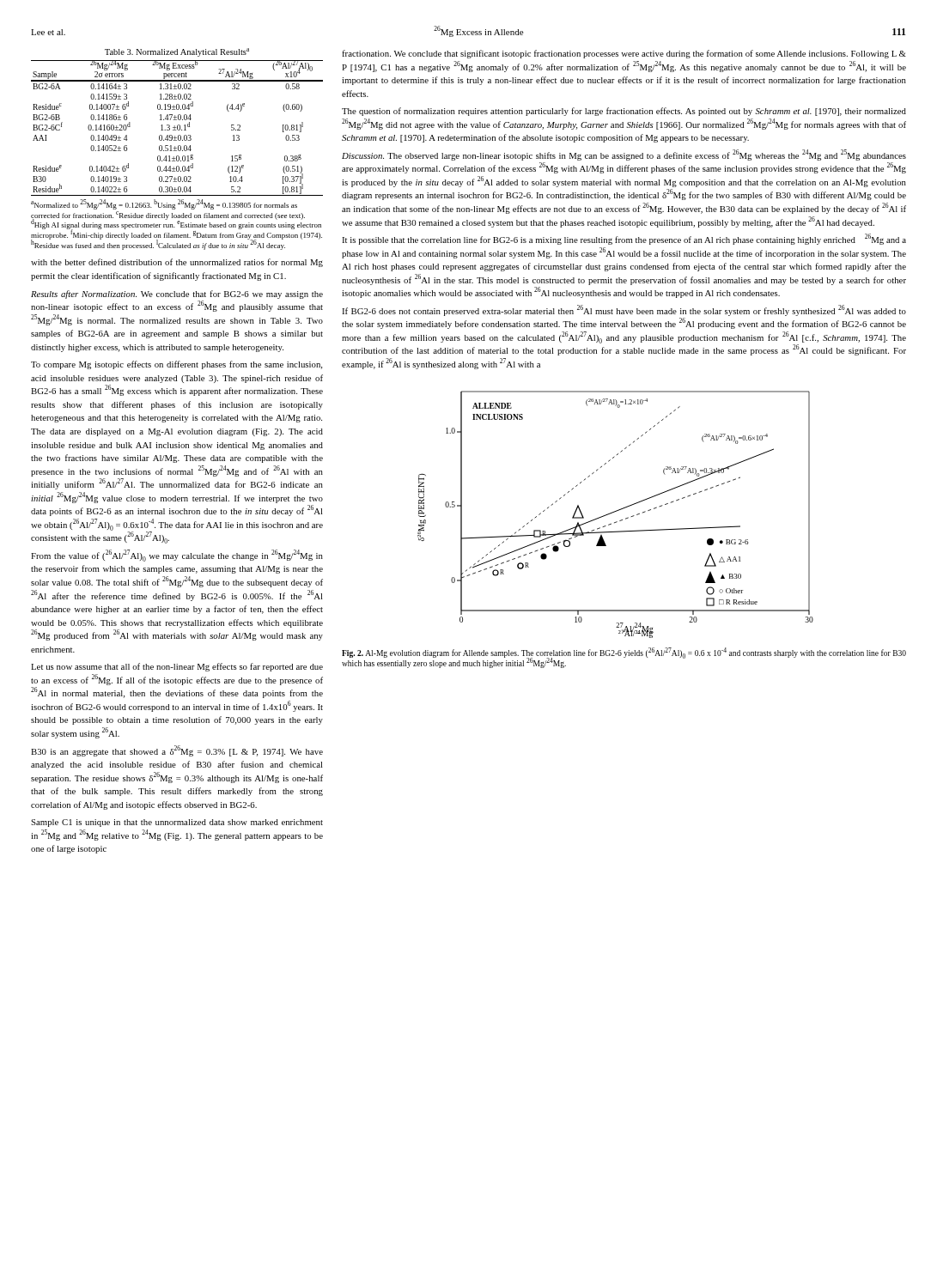Click on the text starting "Table 3. Normalized Analytical Resultsa"
937x1288 pixels.
pos(177,52)
